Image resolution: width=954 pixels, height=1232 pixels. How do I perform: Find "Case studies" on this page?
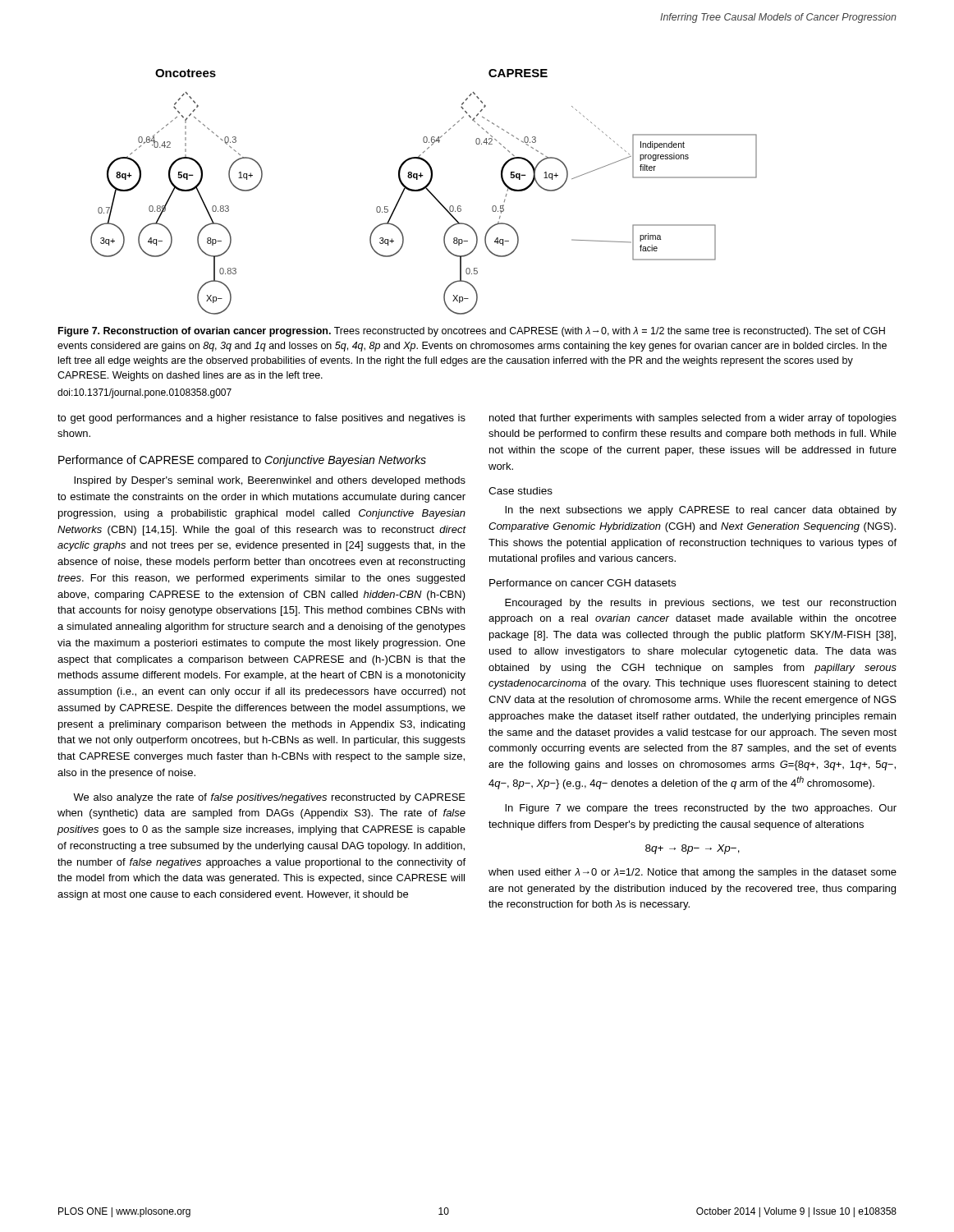point(521,490)
